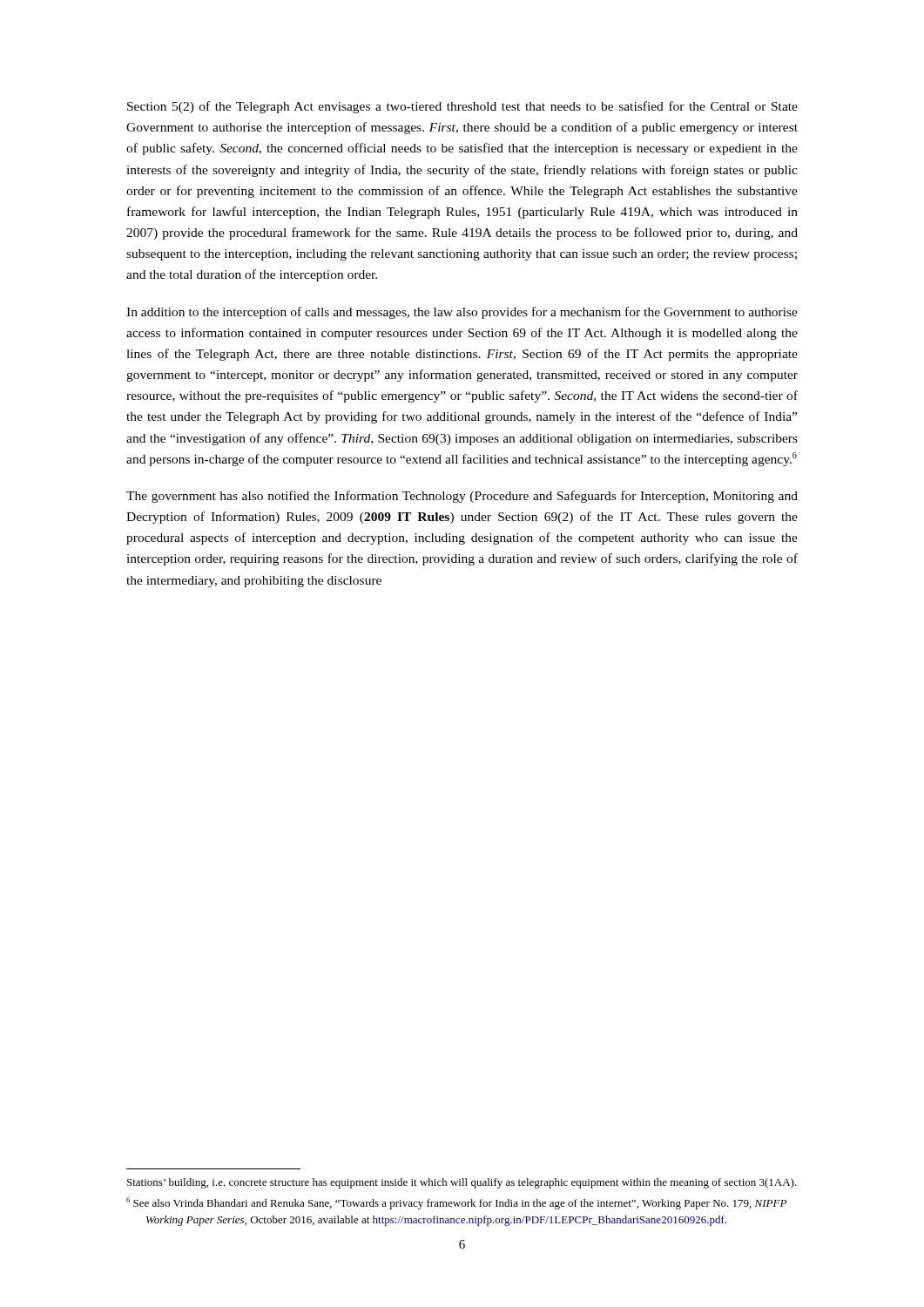Locate the text block starting "In addition to the interception of"
The image size is (924, 1307).
click(x=462, y=385)
